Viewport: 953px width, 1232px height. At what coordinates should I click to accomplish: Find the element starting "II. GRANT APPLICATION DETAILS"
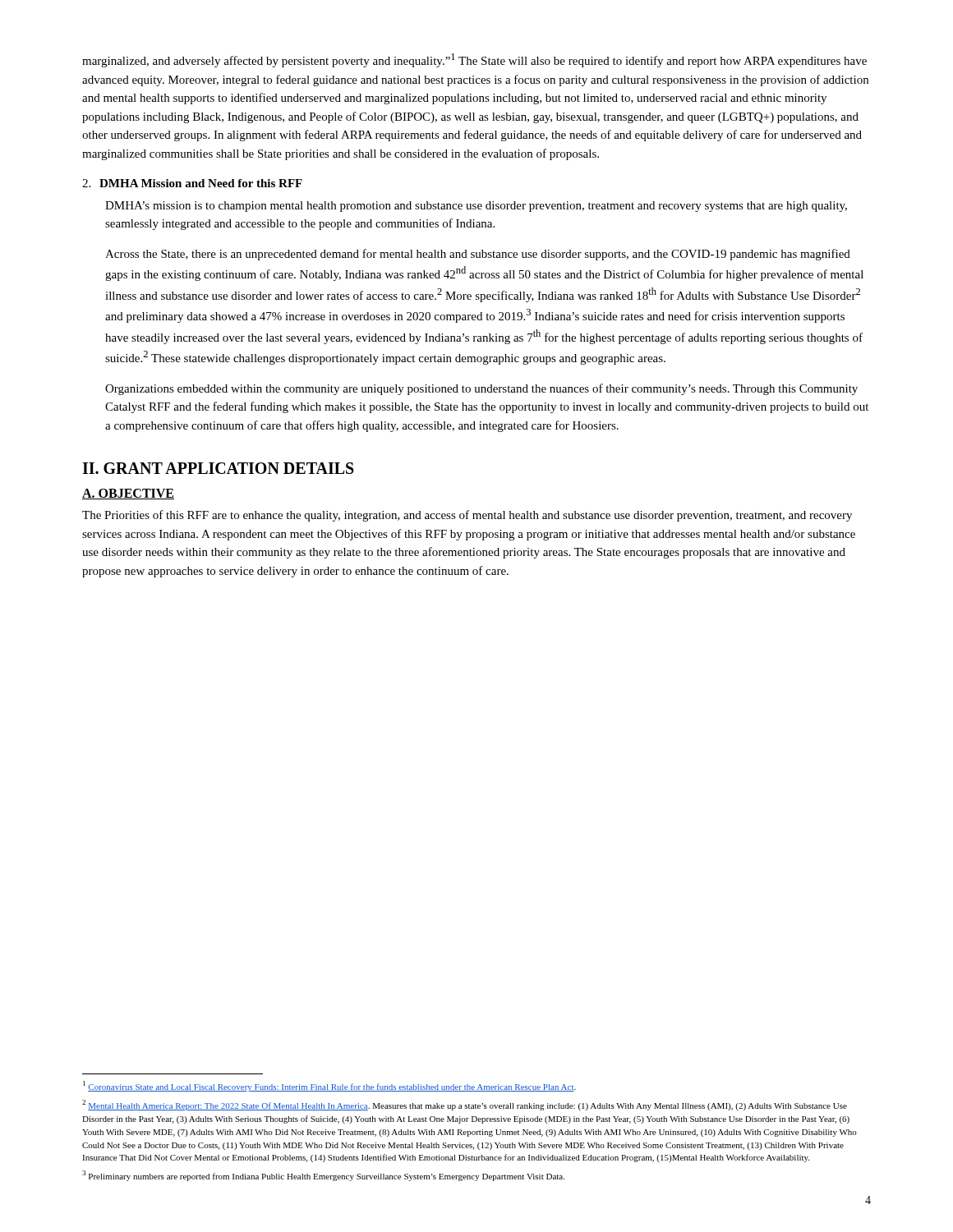tap(218, 468)
